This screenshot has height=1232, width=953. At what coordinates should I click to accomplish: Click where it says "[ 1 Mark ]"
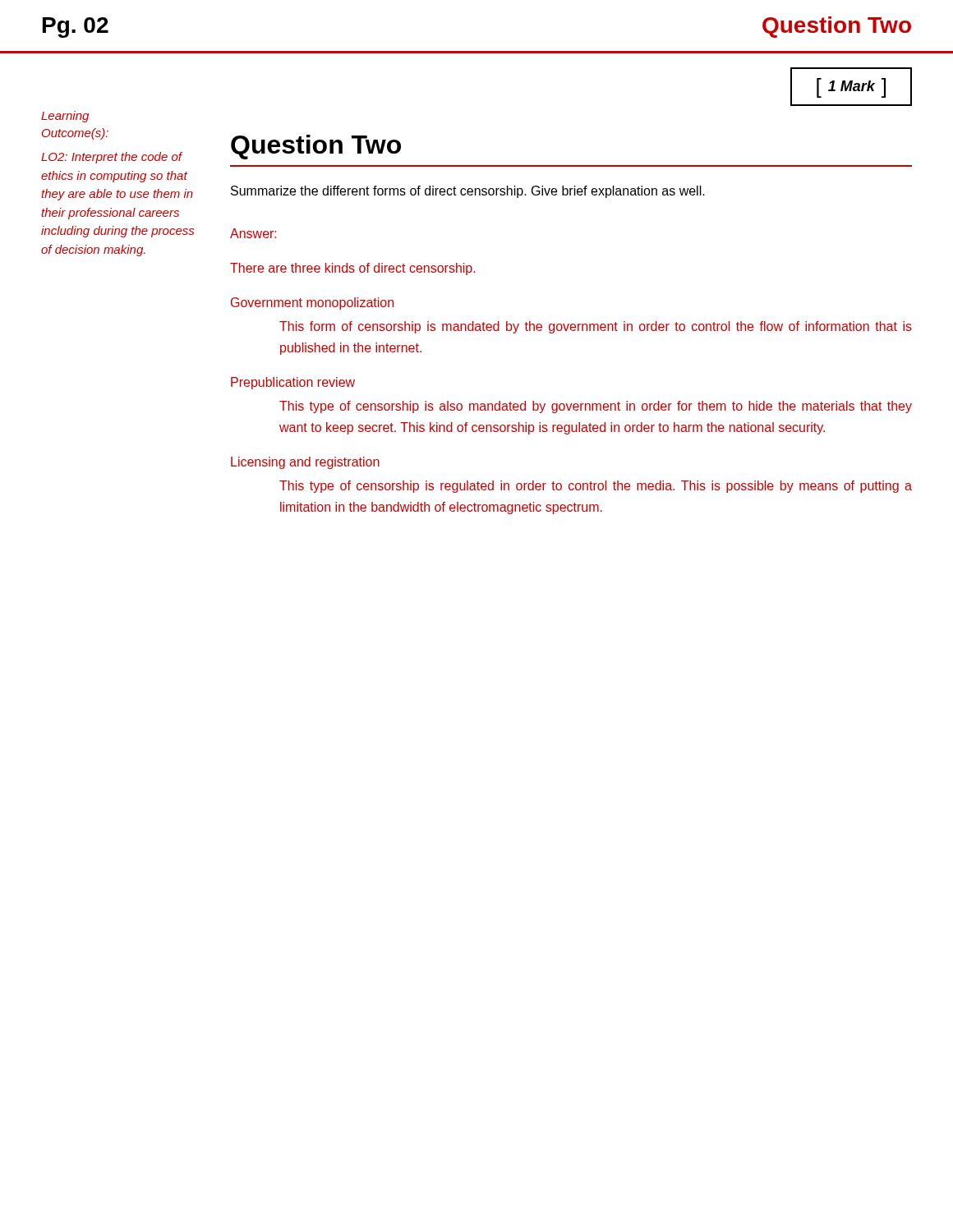coord(851,87)
